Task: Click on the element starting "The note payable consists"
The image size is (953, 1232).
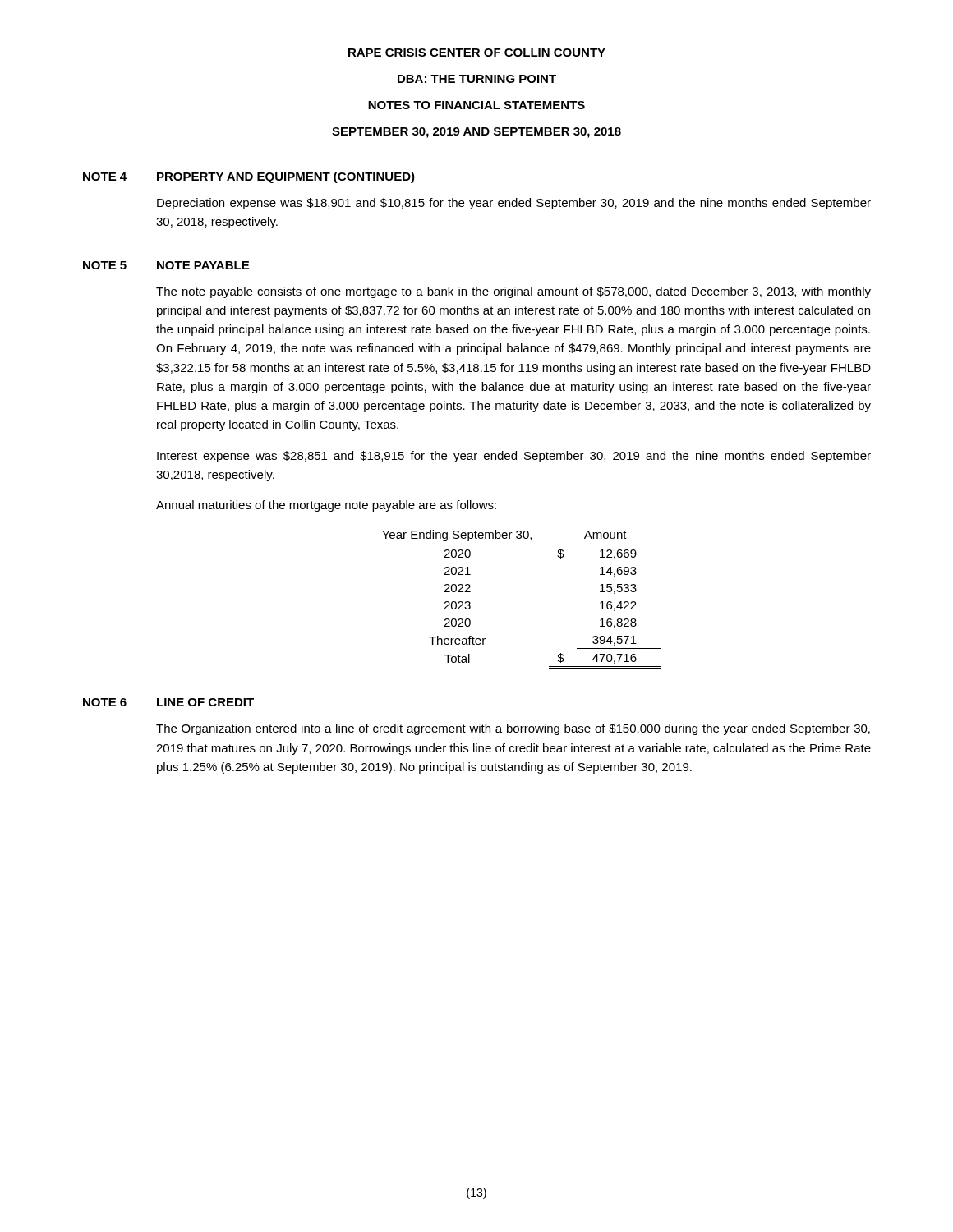Action: (x=513, y=358)
